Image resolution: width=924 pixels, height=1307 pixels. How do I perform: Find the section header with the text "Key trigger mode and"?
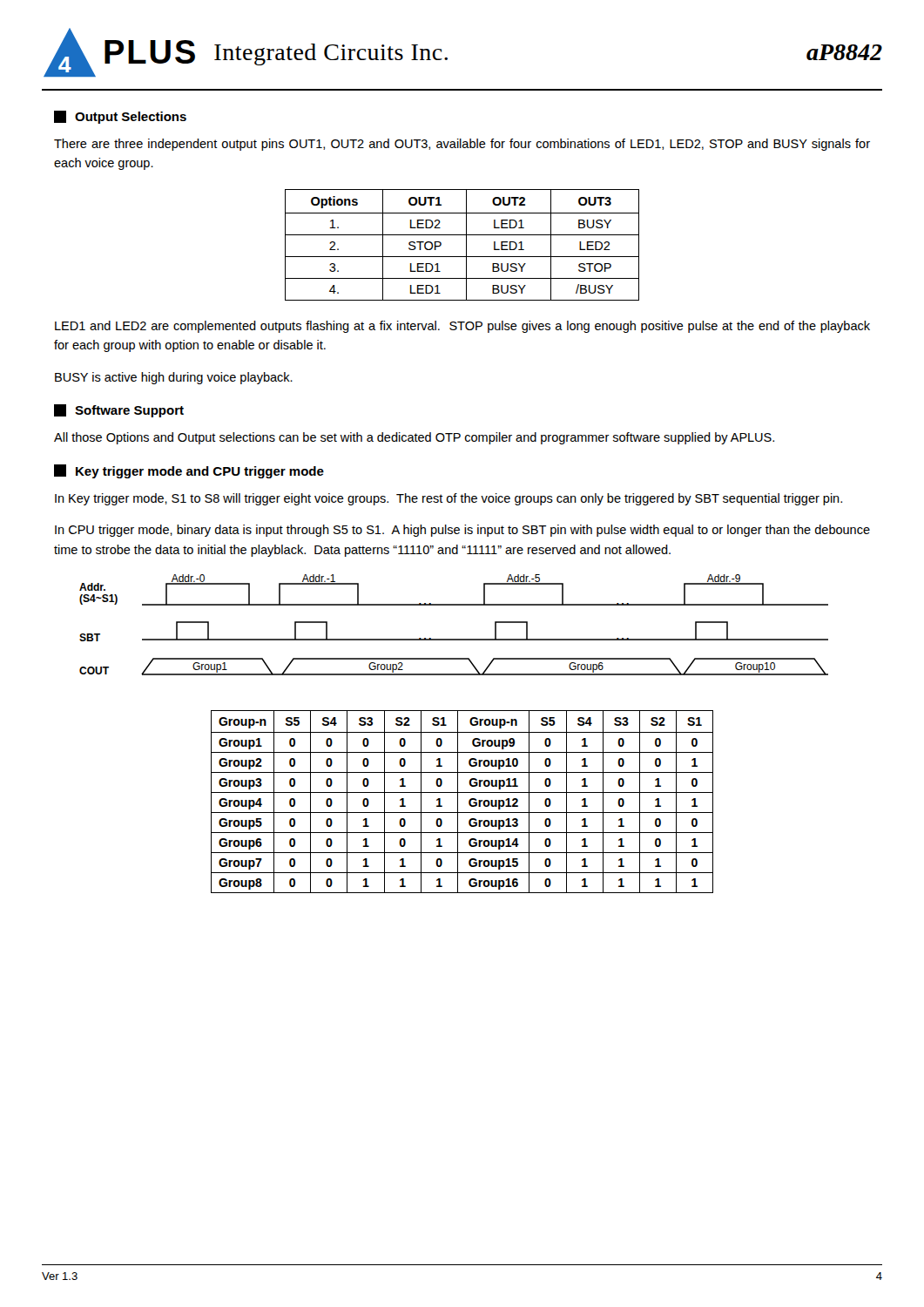pyautogui.click(x=189, y=471)
